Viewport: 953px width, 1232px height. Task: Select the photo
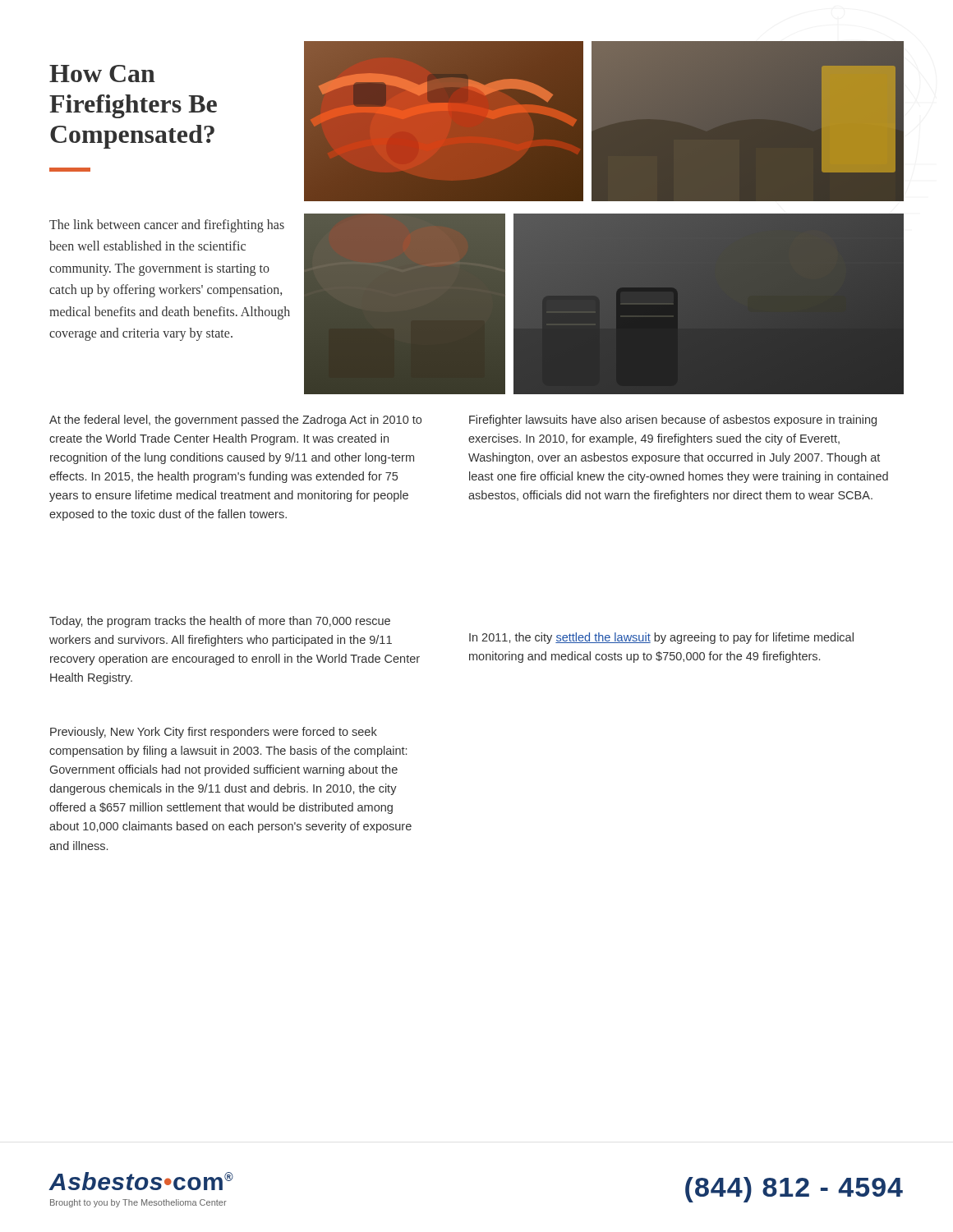point(604,218)
